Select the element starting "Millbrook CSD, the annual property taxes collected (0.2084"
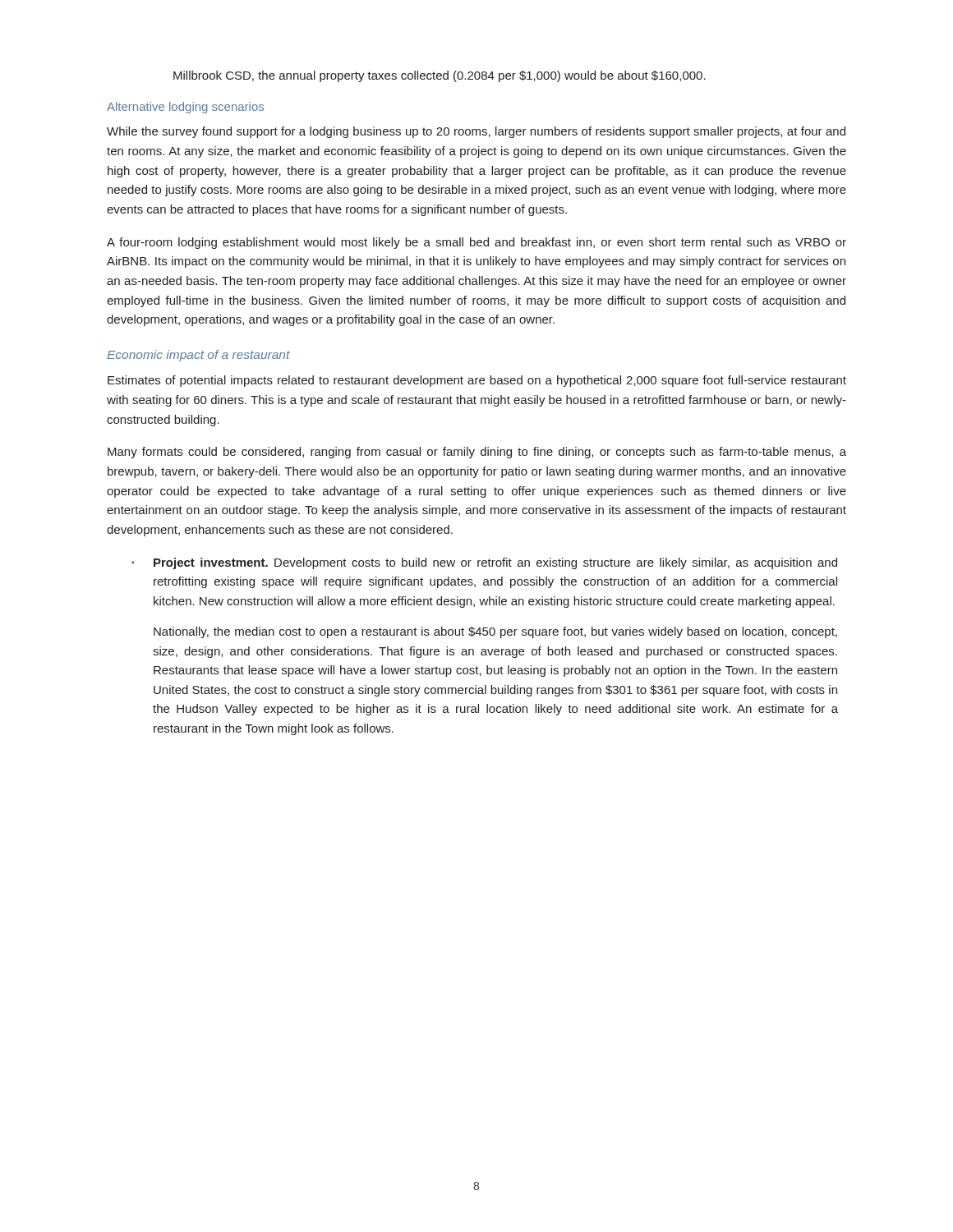This screenshot has height=1232, width=953. point(439,75)
